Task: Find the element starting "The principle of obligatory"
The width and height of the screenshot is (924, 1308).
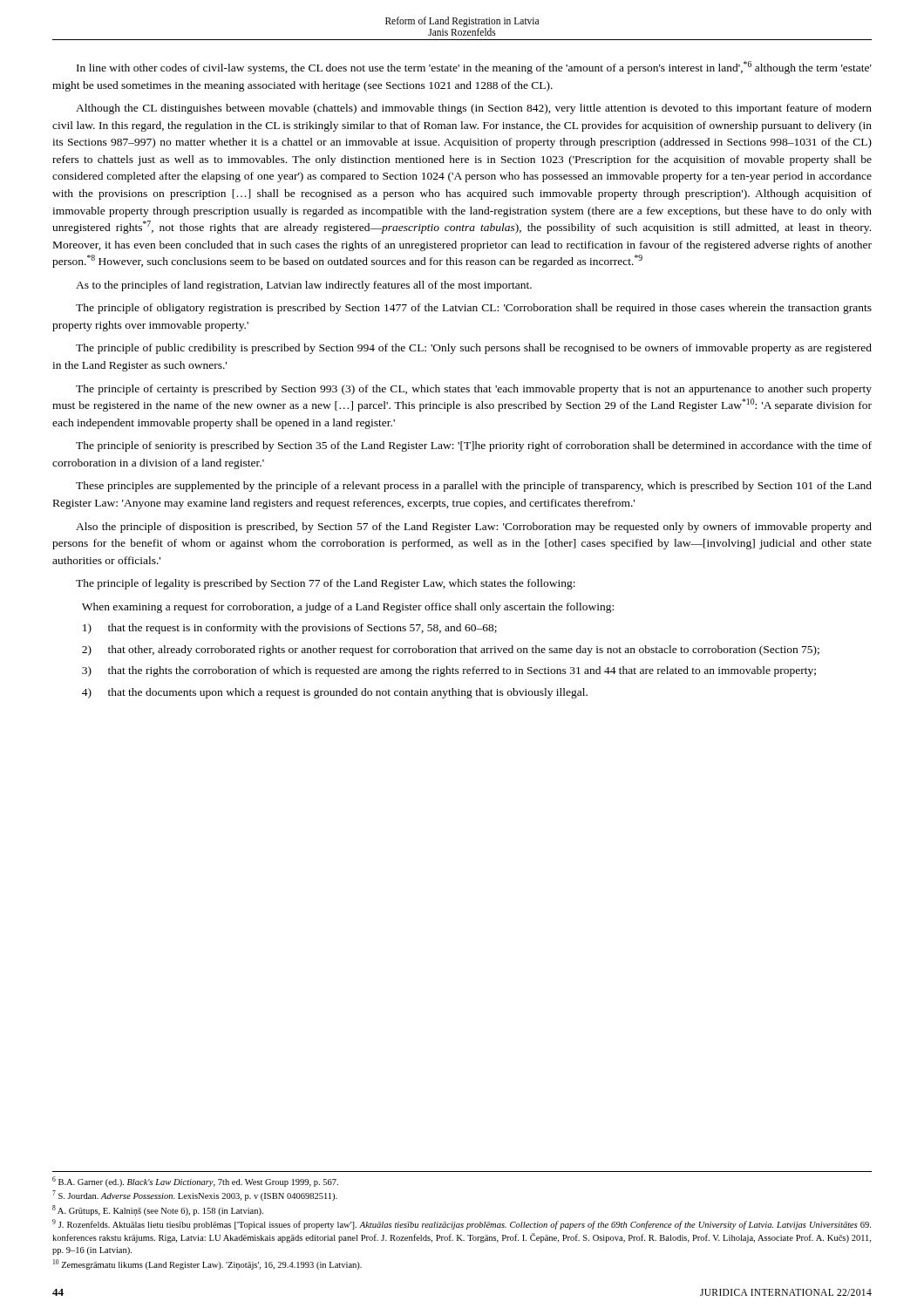Action: [x=462, y=316]
